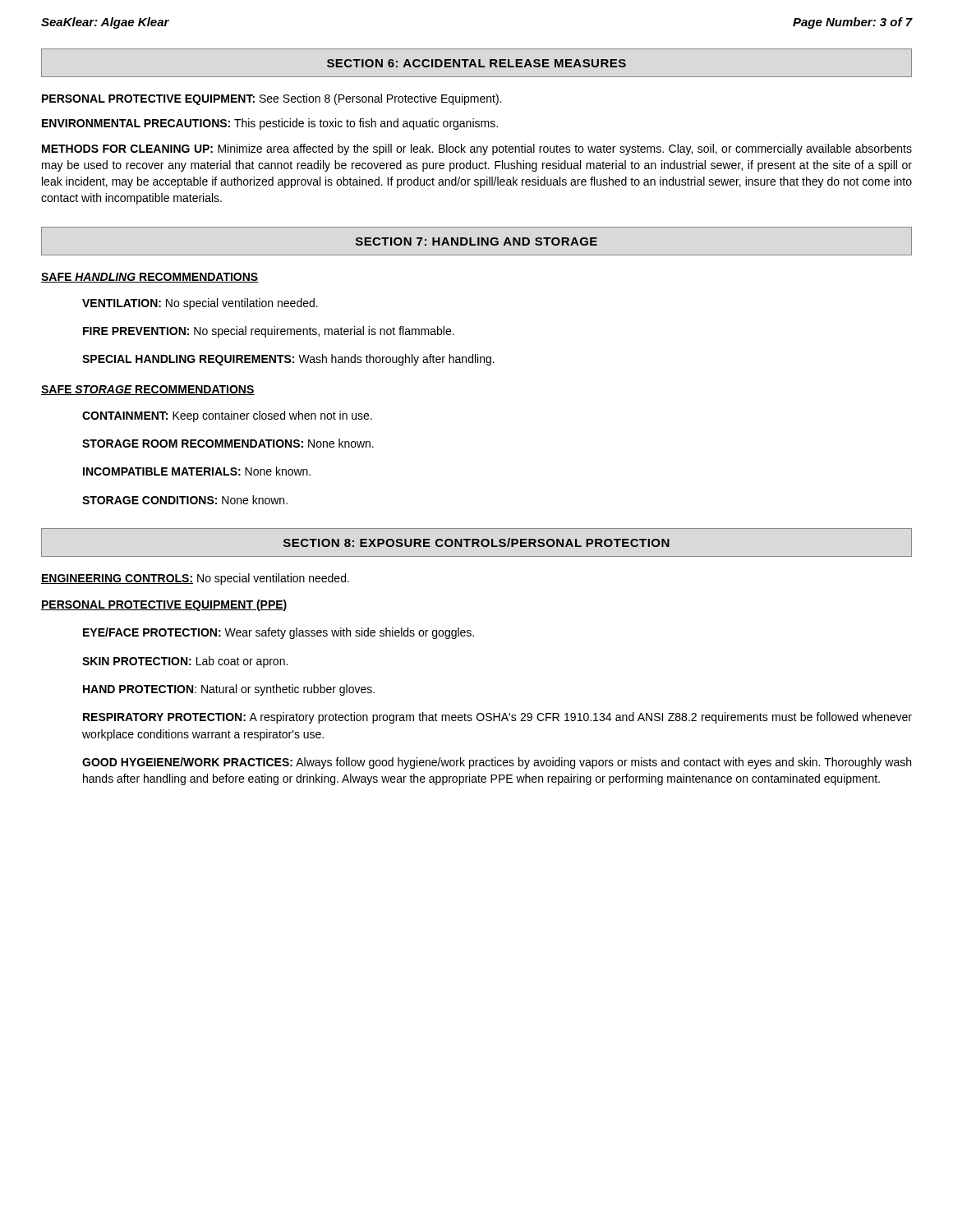This screenshot has width=953, height=1232.
Task: Locate the text that reads "STORAGE ROOM RECOMMENDATIONS: None known."
Action: (228, 443)
